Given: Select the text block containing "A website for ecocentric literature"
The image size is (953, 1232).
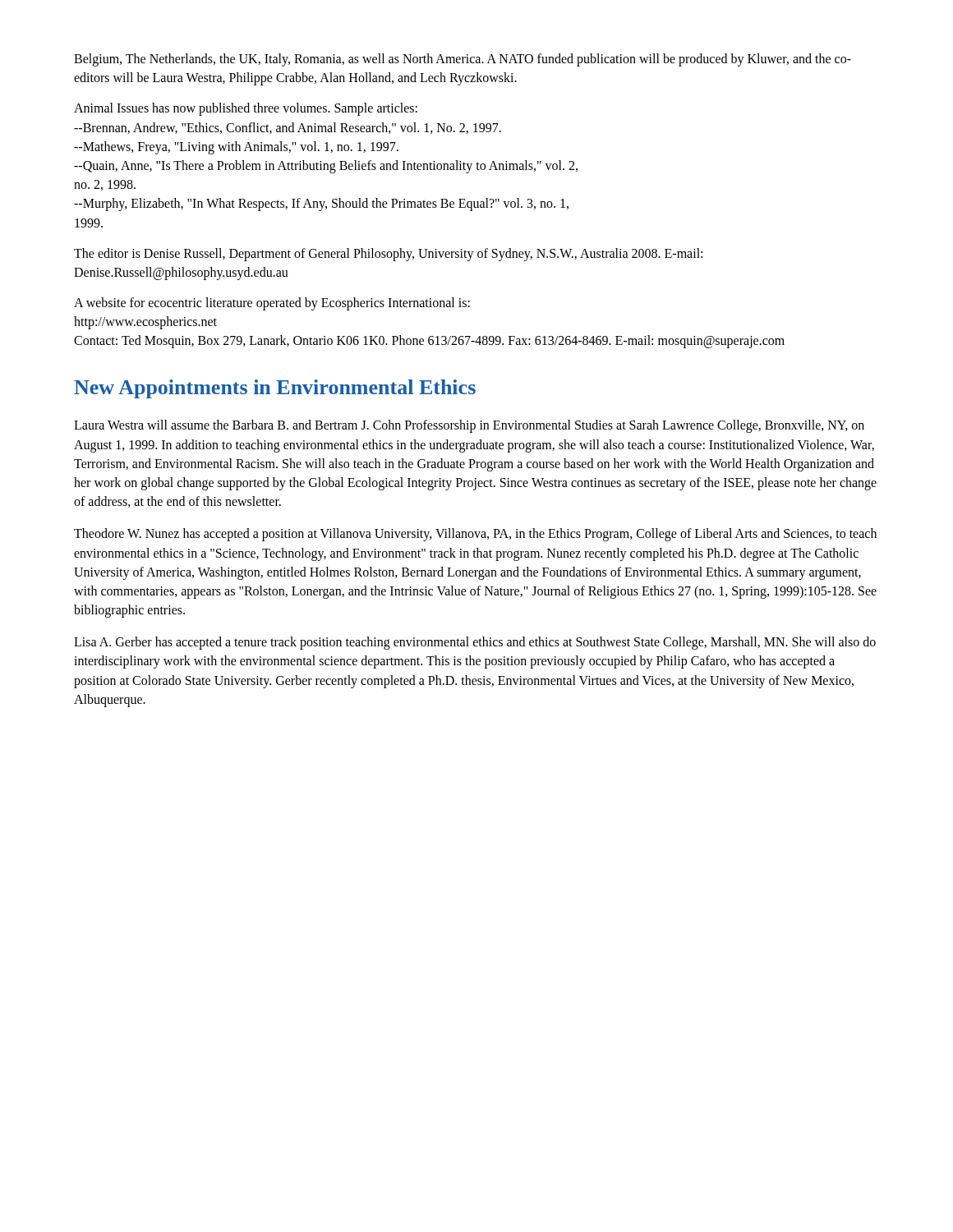Looking at the screenshot, I should coord(272,304).
